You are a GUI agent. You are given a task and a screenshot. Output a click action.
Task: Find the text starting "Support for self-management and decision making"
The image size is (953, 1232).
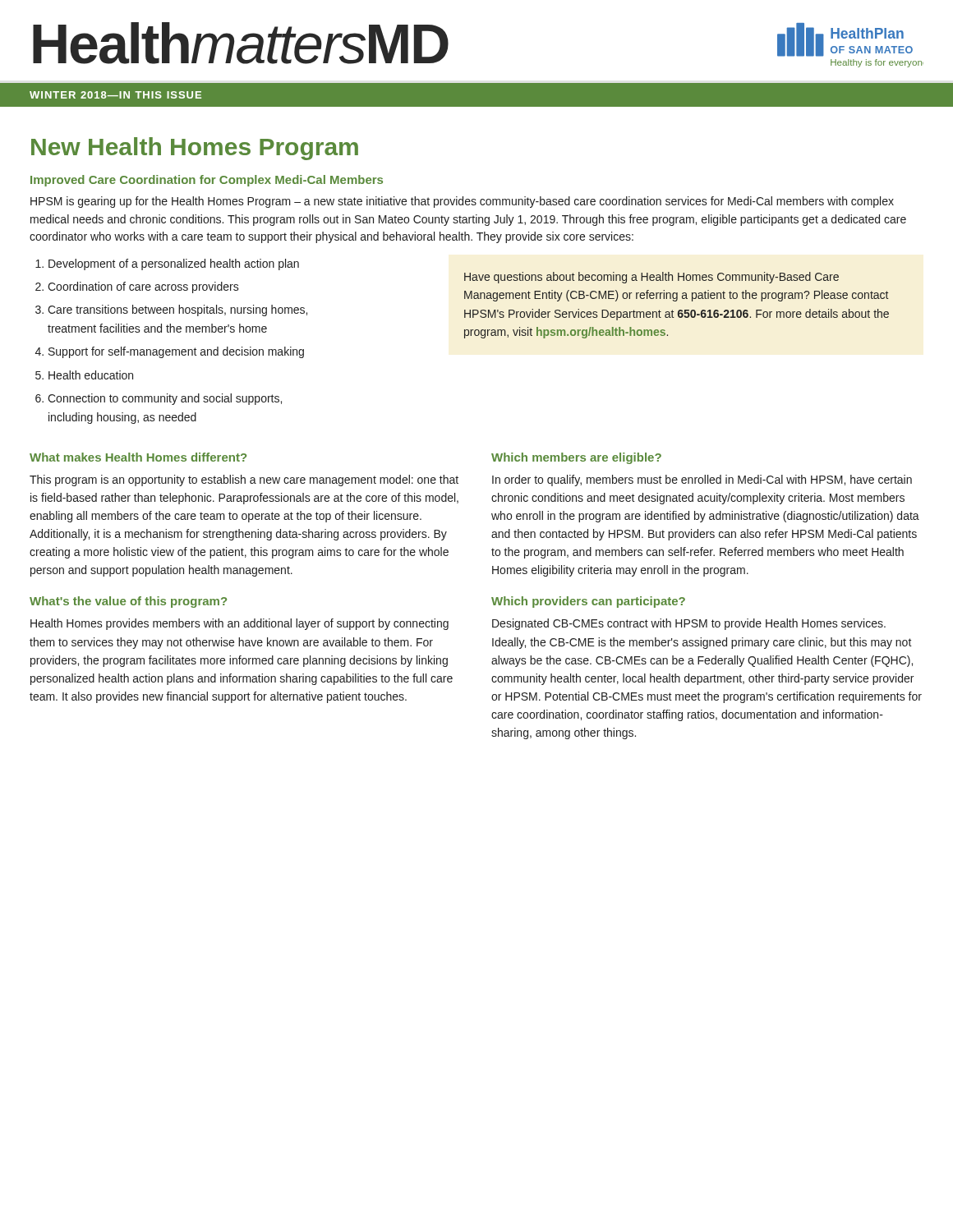(176, 352)
